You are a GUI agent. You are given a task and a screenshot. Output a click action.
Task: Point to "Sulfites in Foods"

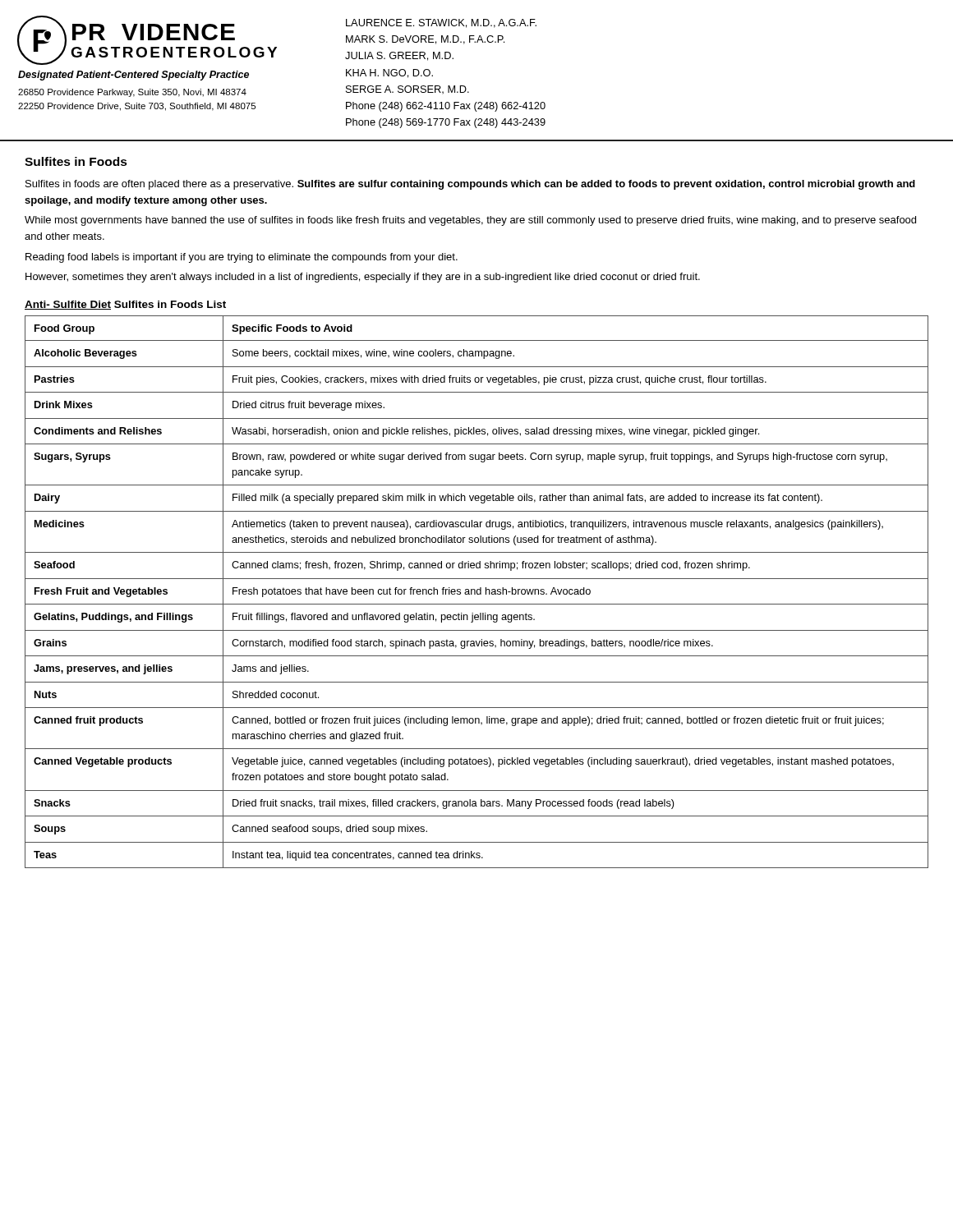[76, 161]
